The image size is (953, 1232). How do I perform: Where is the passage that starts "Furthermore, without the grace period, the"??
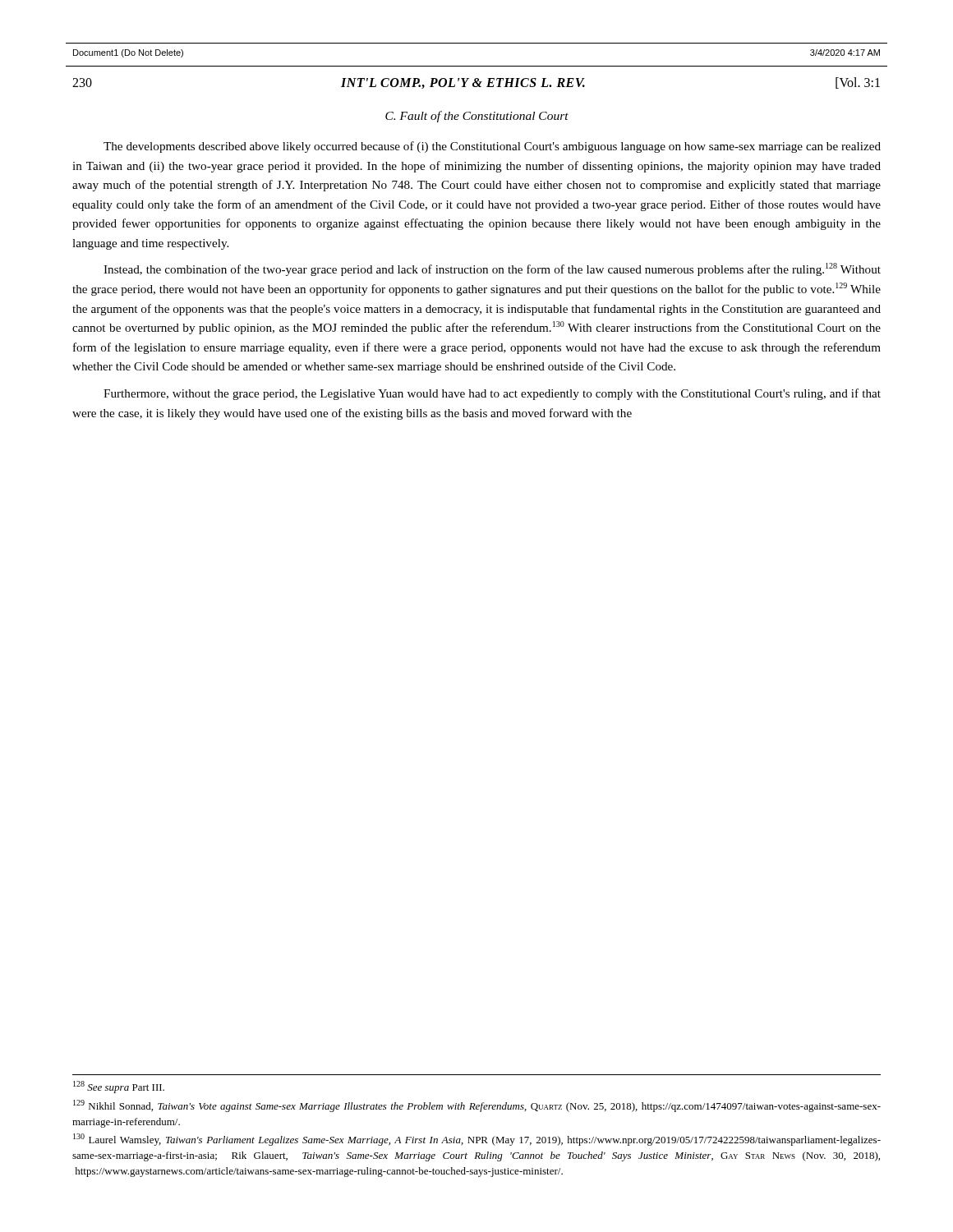[476, 403]
